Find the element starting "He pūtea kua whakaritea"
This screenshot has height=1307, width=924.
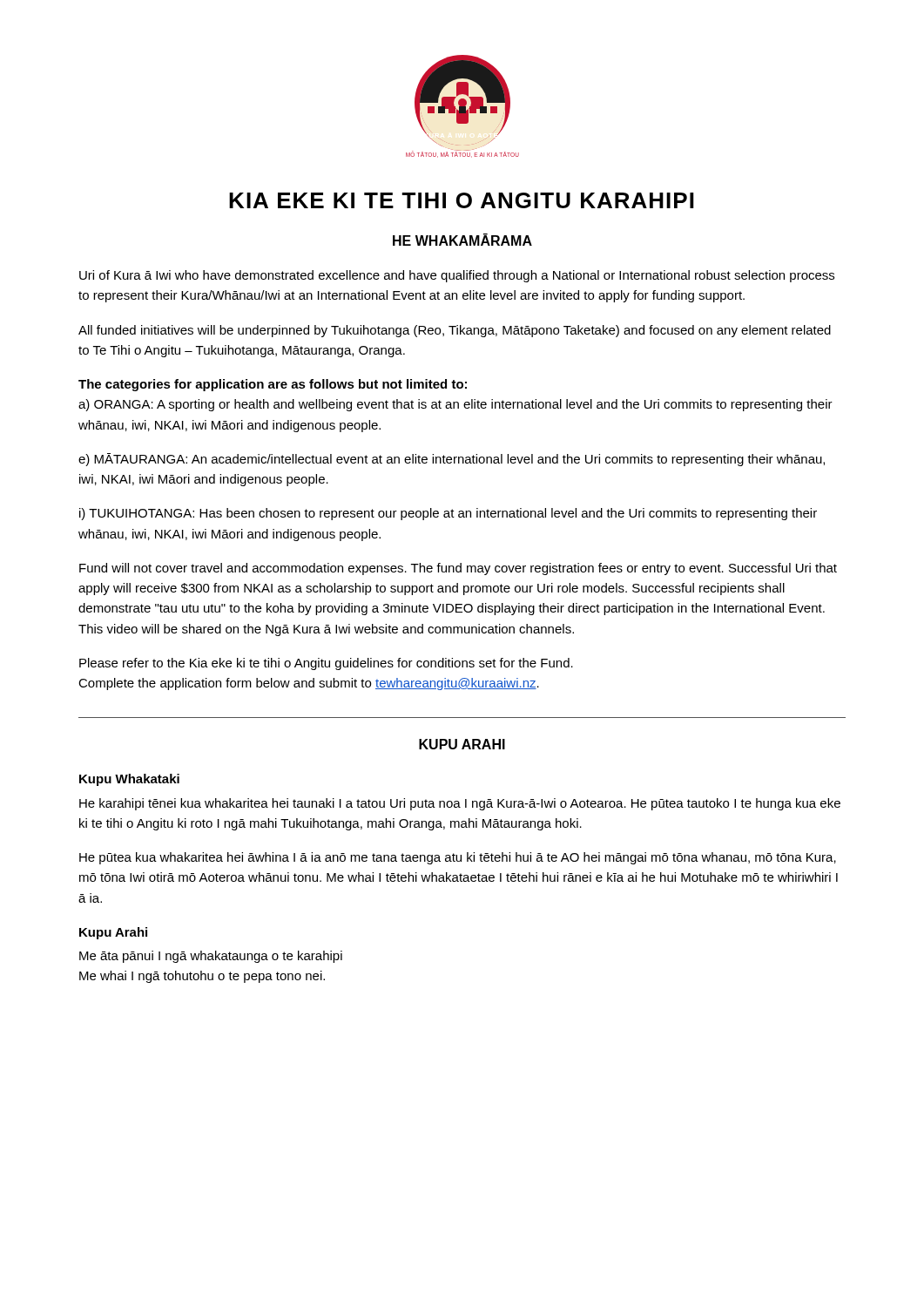pyautogui.click(x=458, y=877)
